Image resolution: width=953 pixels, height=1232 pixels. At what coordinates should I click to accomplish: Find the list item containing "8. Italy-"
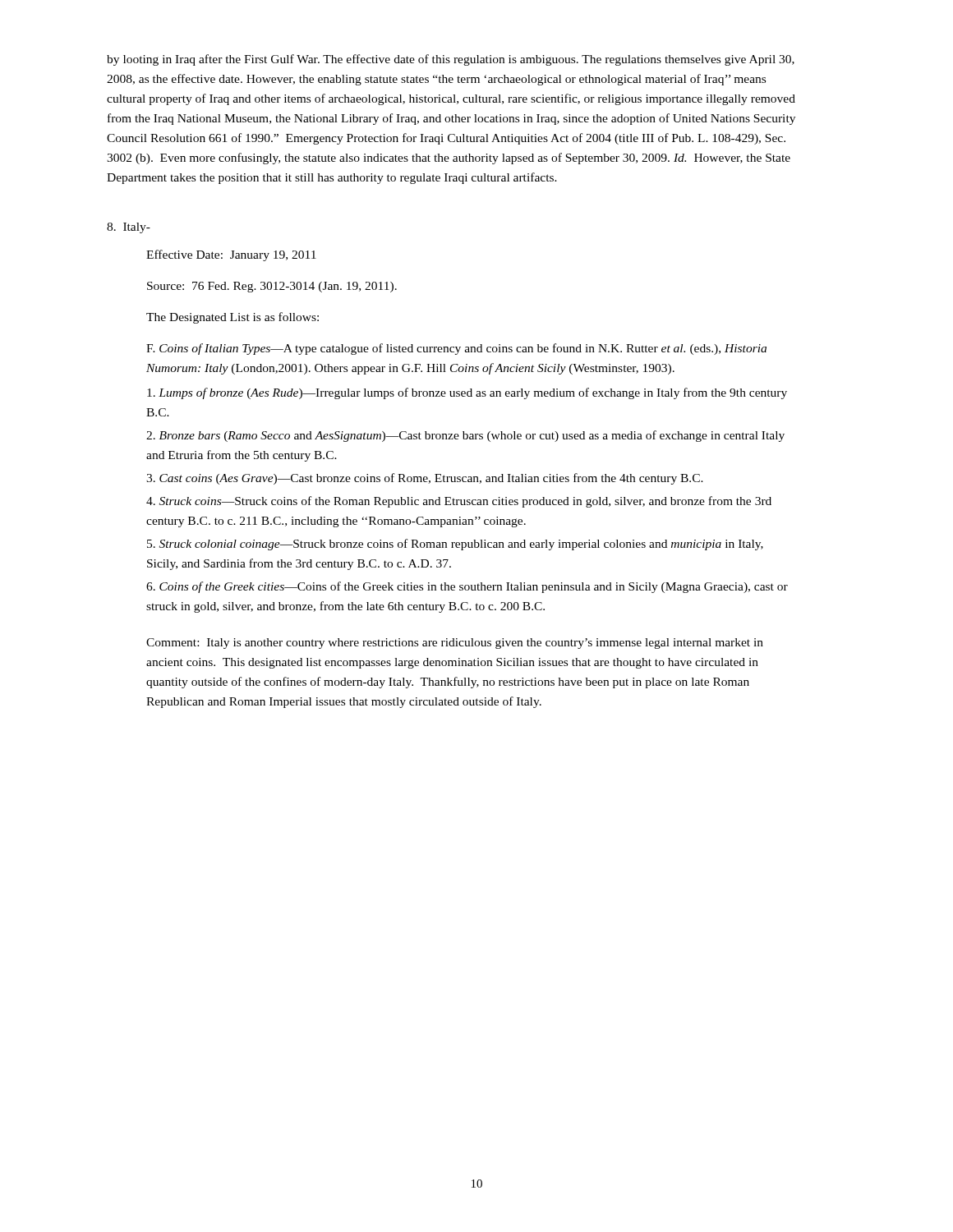129,226
